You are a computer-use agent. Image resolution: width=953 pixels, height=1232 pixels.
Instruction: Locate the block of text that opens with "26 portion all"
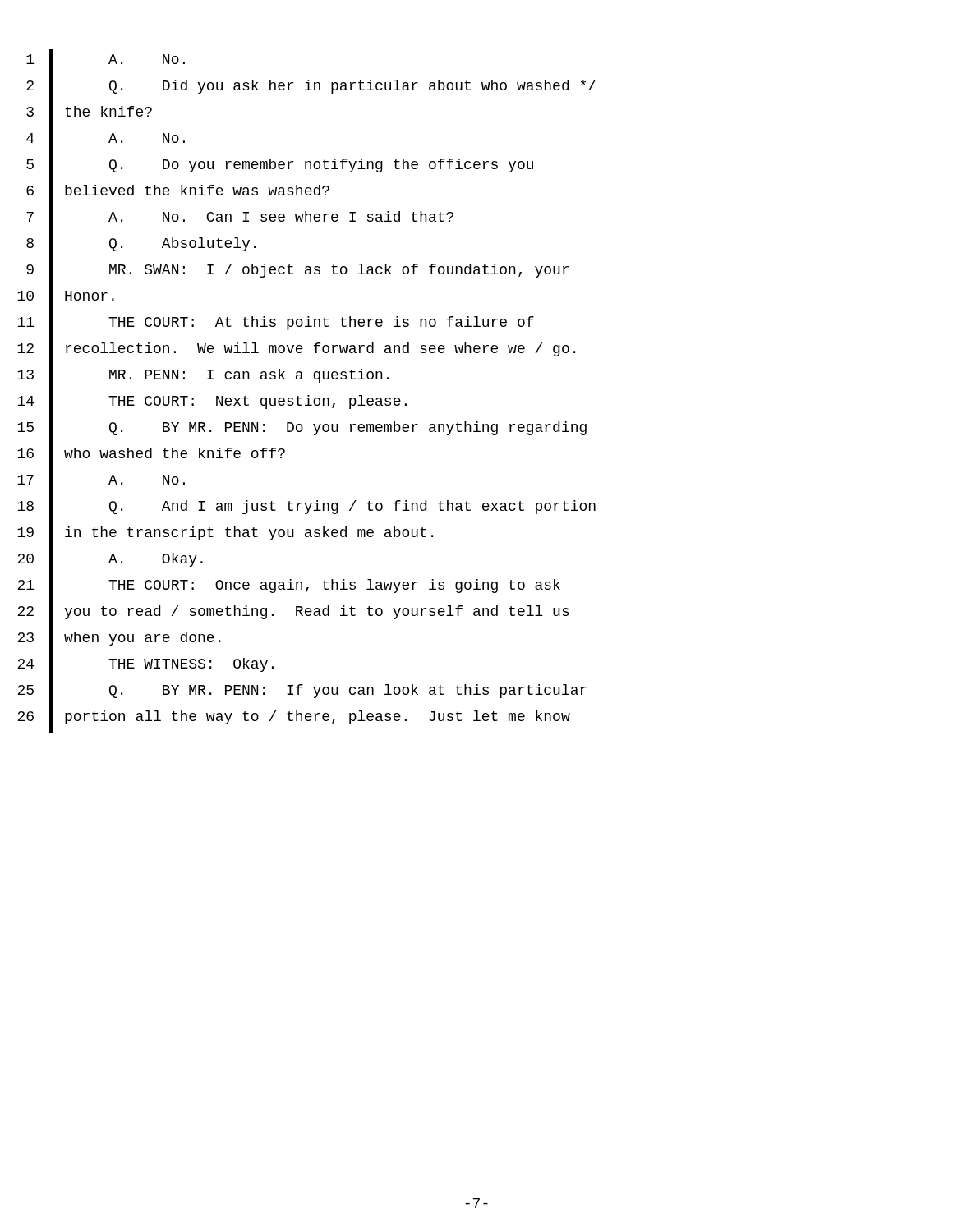(x=476, y=719)
